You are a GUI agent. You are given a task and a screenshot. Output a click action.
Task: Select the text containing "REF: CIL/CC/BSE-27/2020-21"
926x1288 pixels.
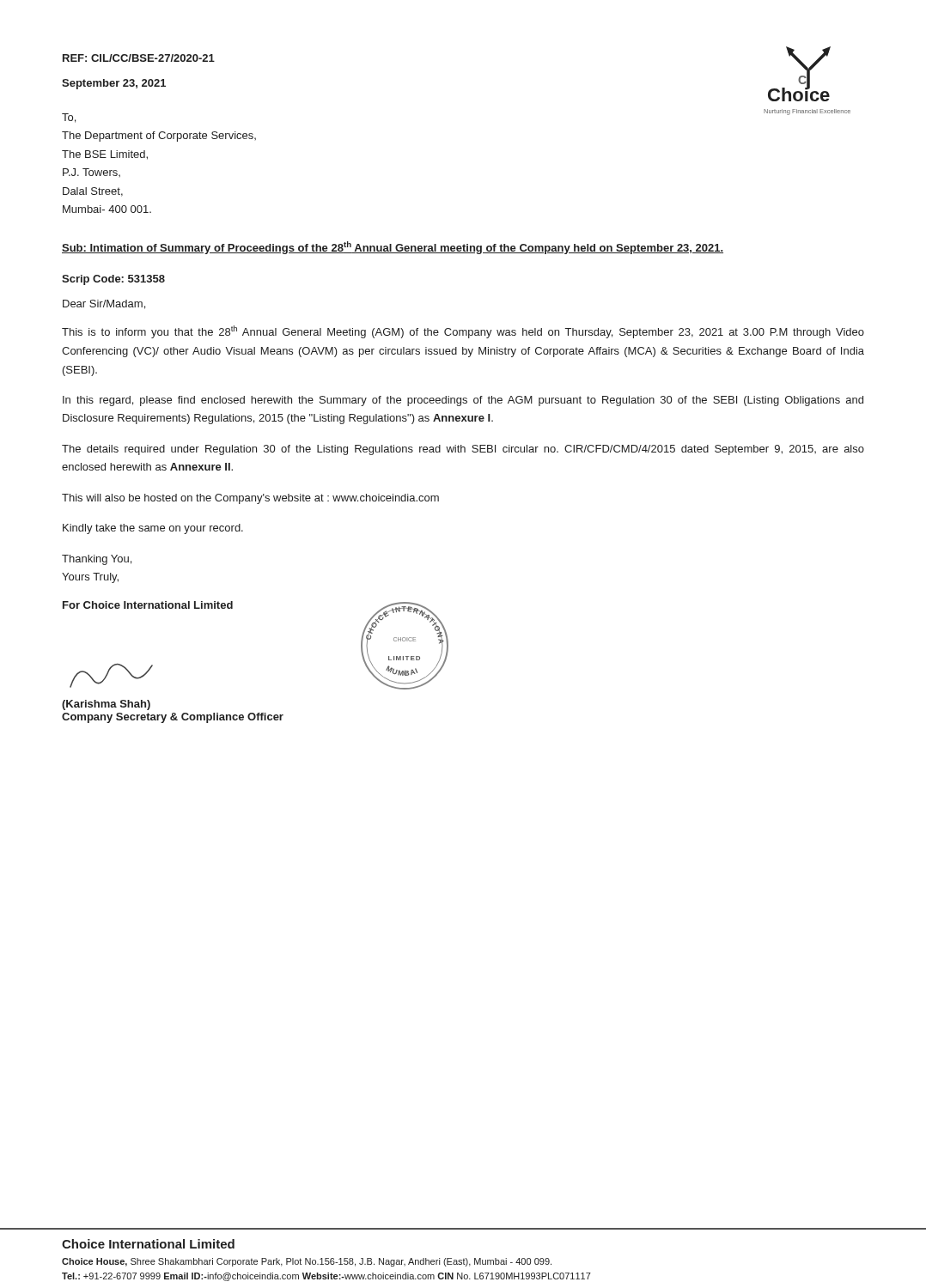[x=138, y=58]
